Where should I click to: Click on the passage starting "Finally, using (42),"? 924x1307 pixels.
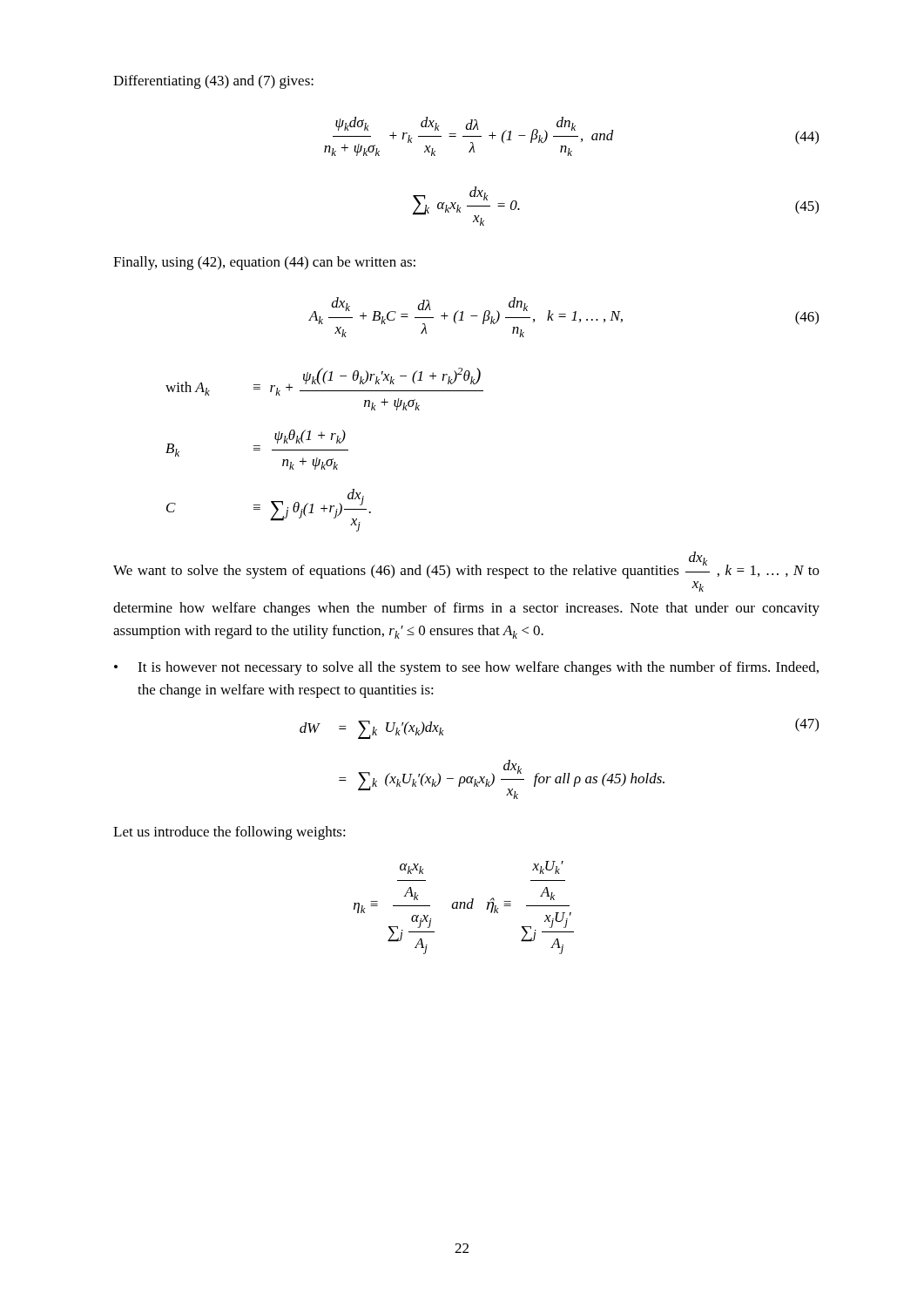pyautogui.click(x=265, y=261)
